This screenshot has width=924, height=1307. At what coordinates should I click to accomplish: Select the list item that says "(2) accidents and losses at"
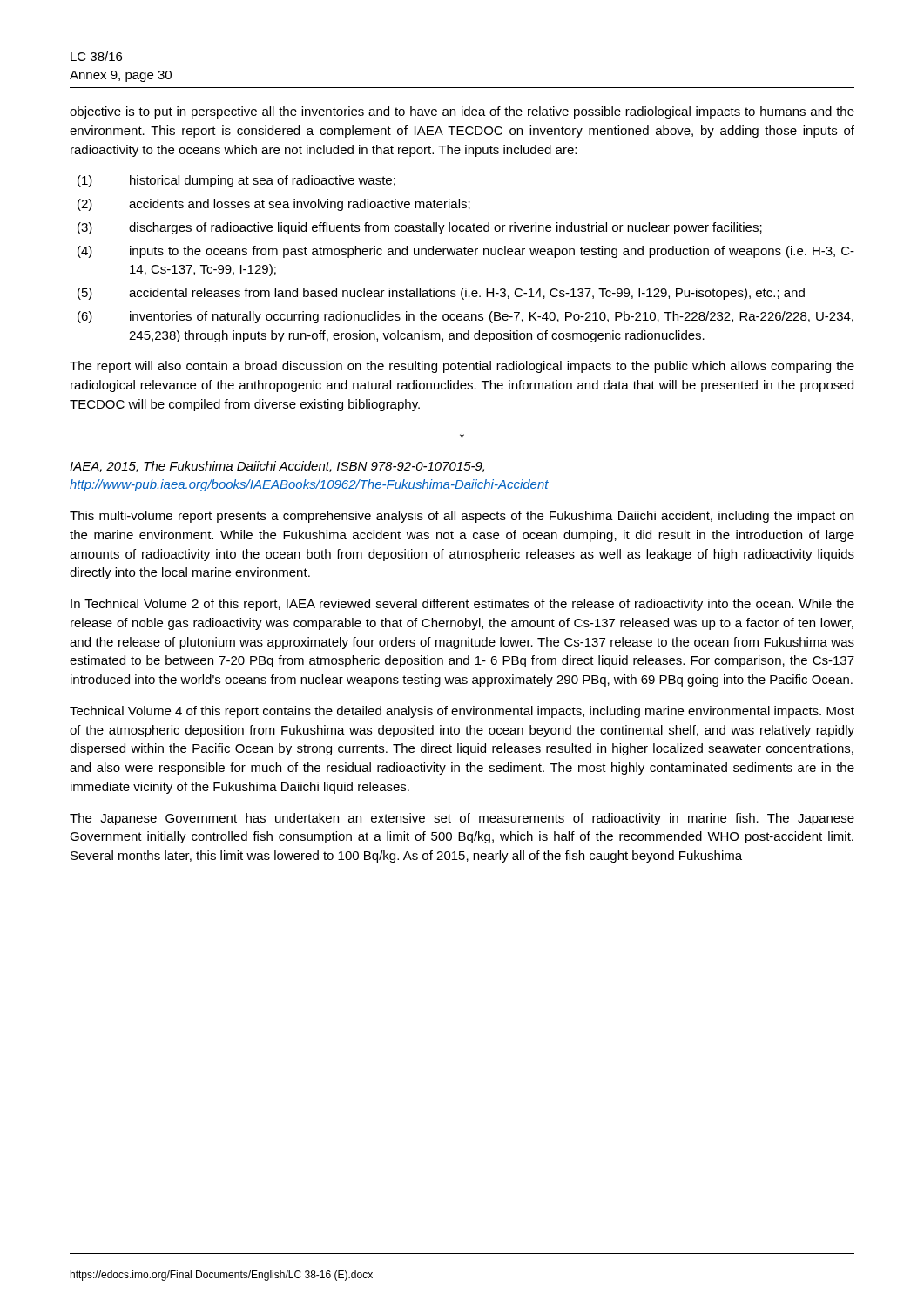pos(462,204)
